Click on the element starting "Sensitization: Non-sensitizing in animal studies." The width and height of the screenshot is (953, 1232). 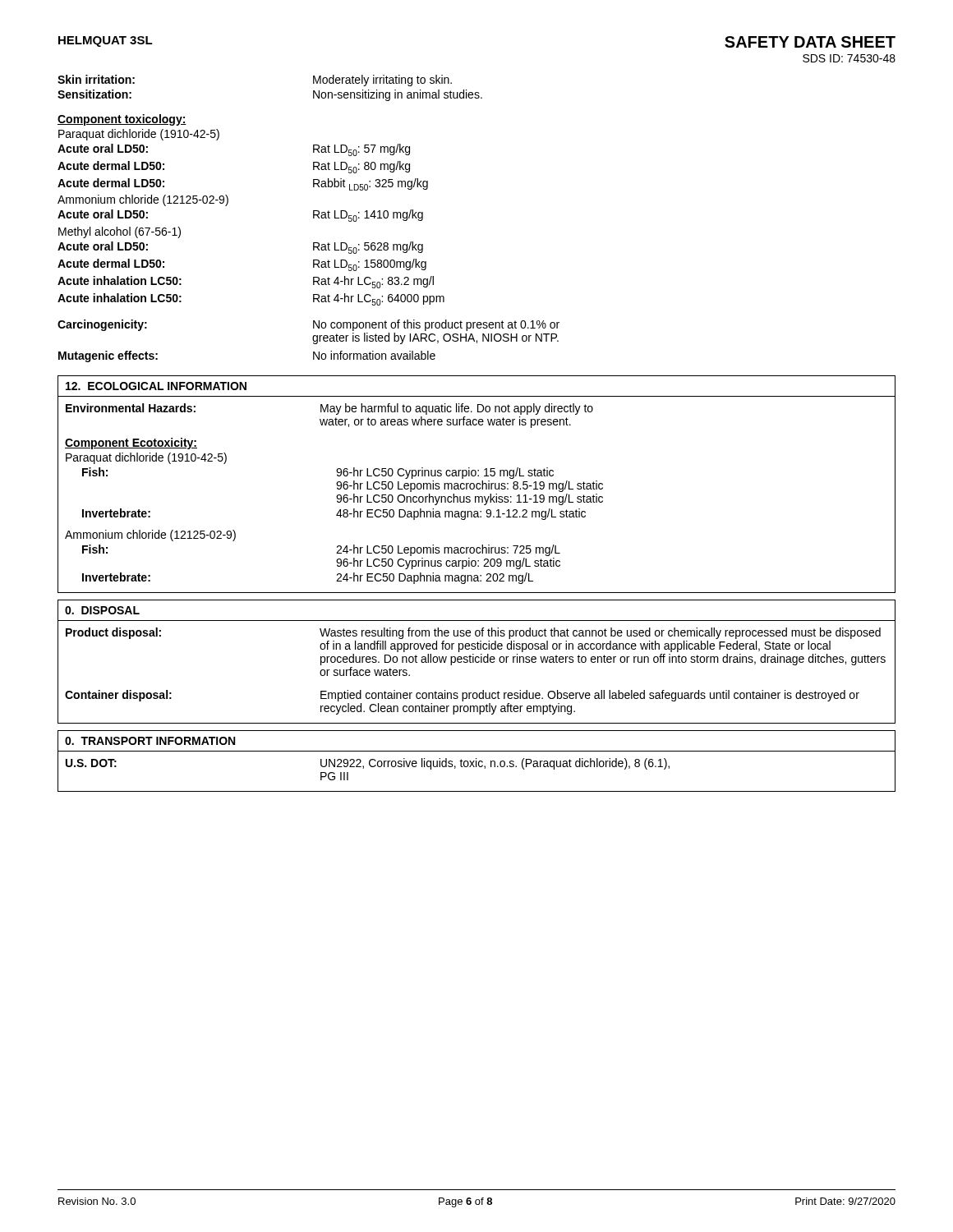point(476,94)
